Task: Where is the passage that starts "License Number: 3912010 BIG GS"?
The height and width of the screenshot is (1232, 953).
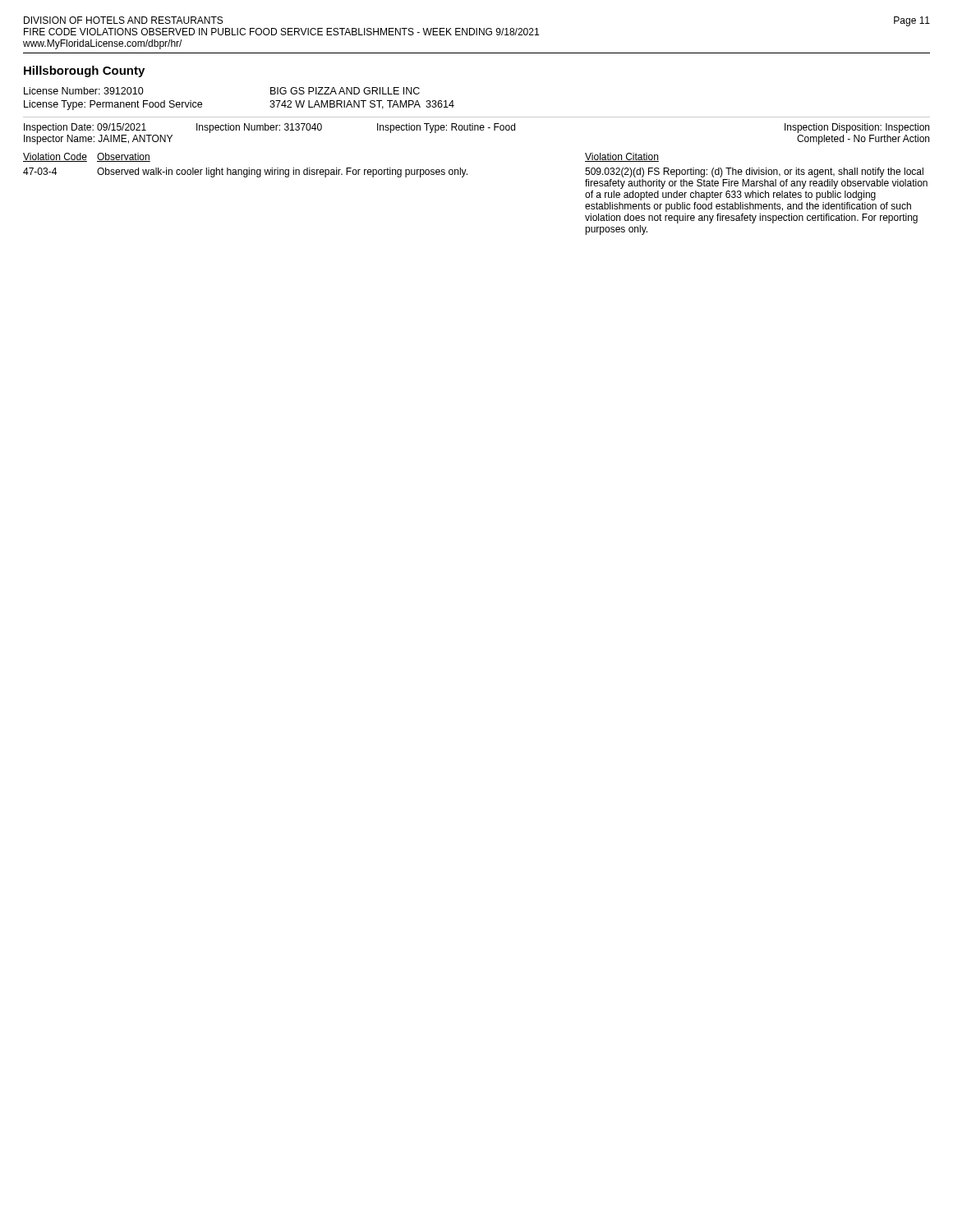Action: coord(78,91)
